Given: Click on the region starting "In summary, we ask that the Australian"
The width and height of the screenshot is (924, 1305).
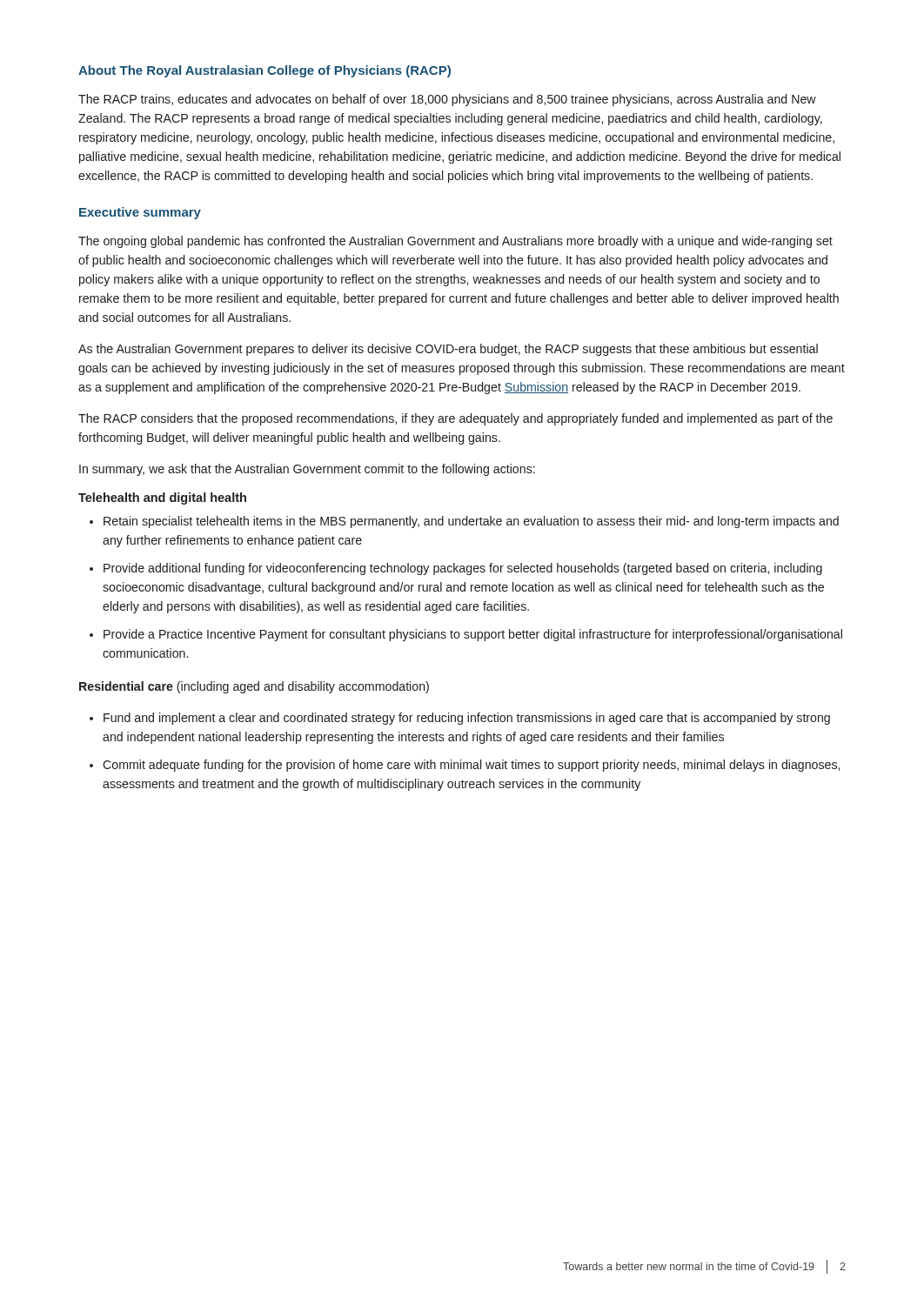Looking at the screenshot, I should 307,469.
